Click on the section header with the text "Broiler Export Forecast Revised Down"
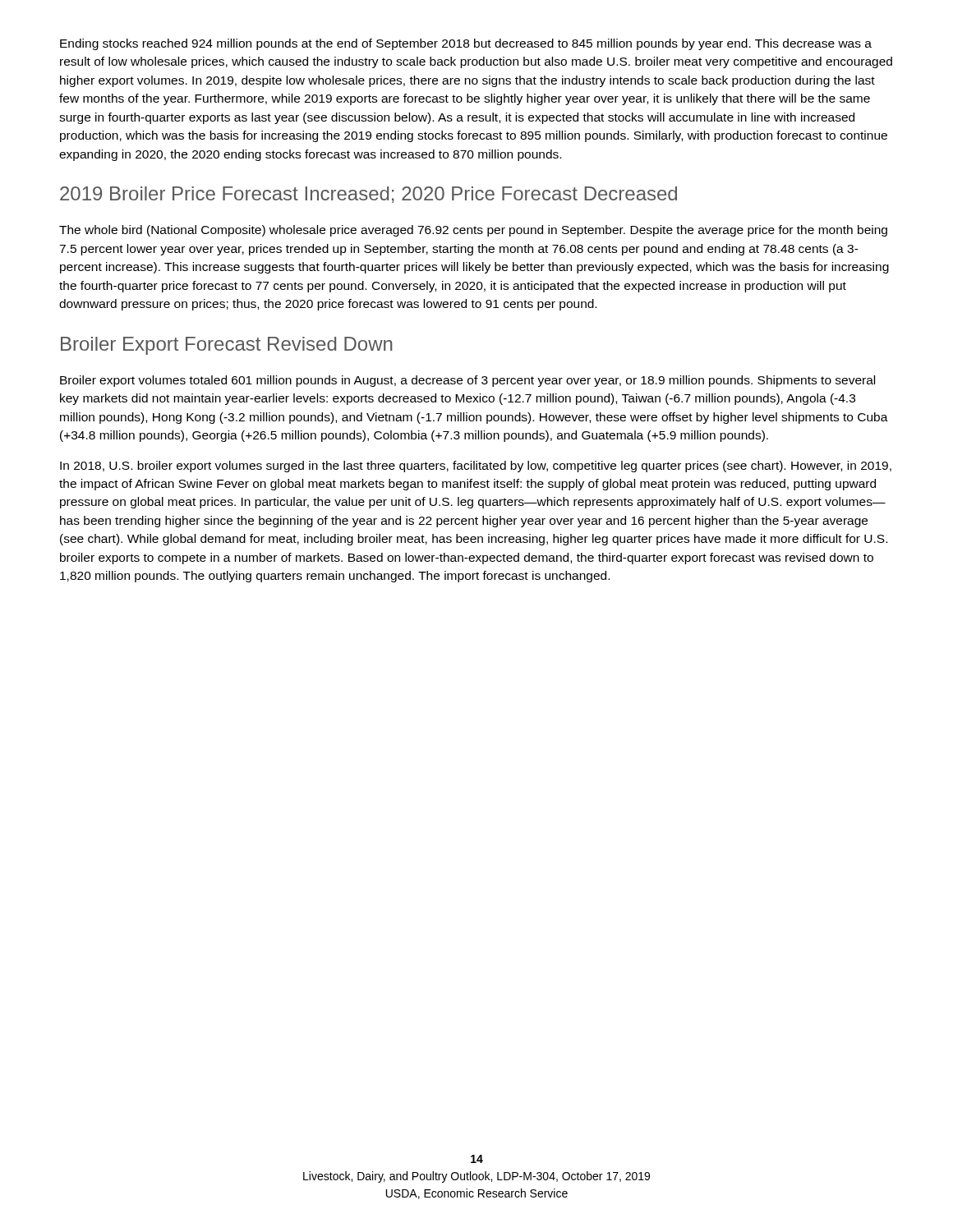The image size is (953, 1232). (226, 343)
